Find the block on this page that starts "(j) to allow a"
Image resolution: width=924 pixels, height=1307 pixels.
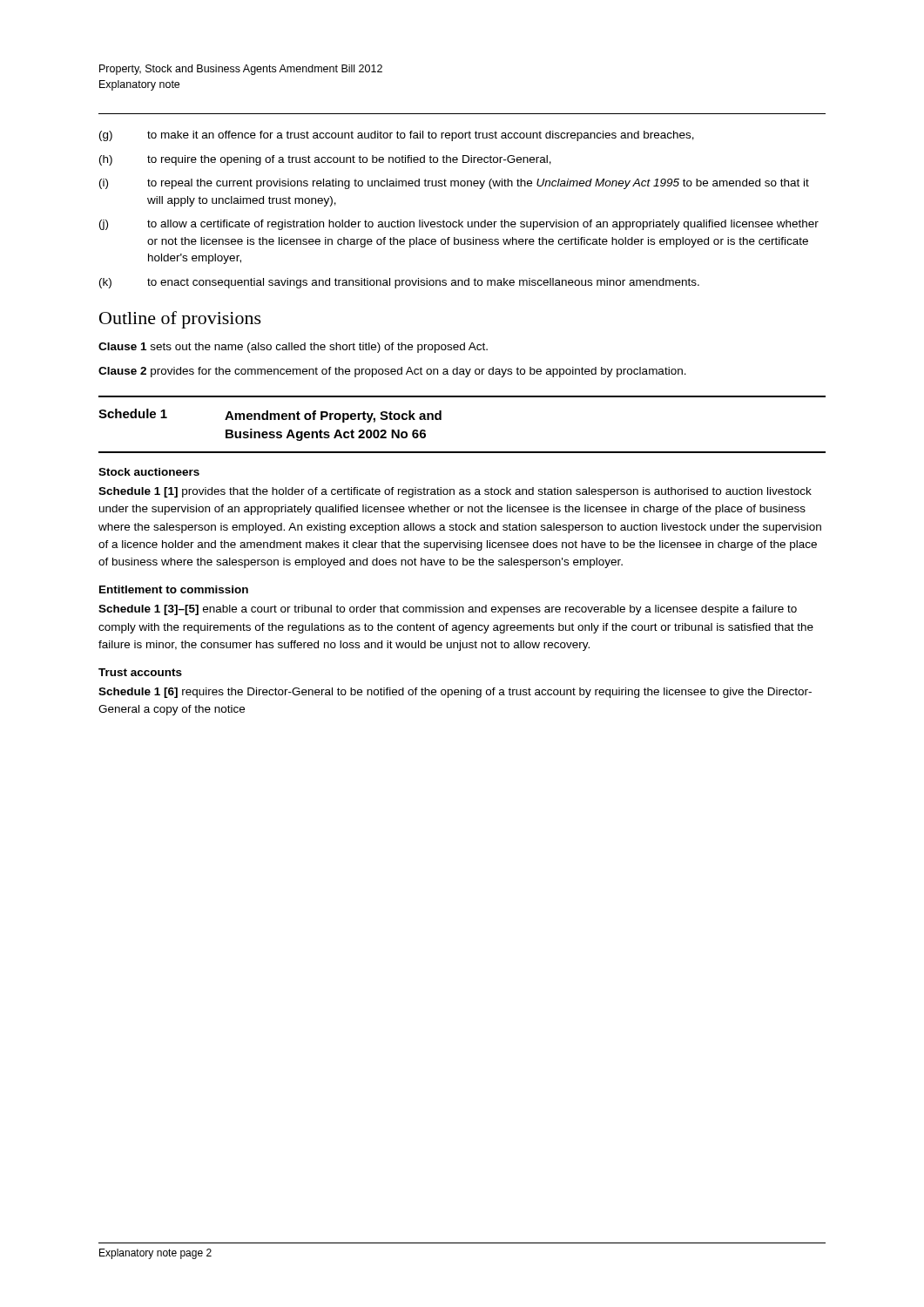462,241
